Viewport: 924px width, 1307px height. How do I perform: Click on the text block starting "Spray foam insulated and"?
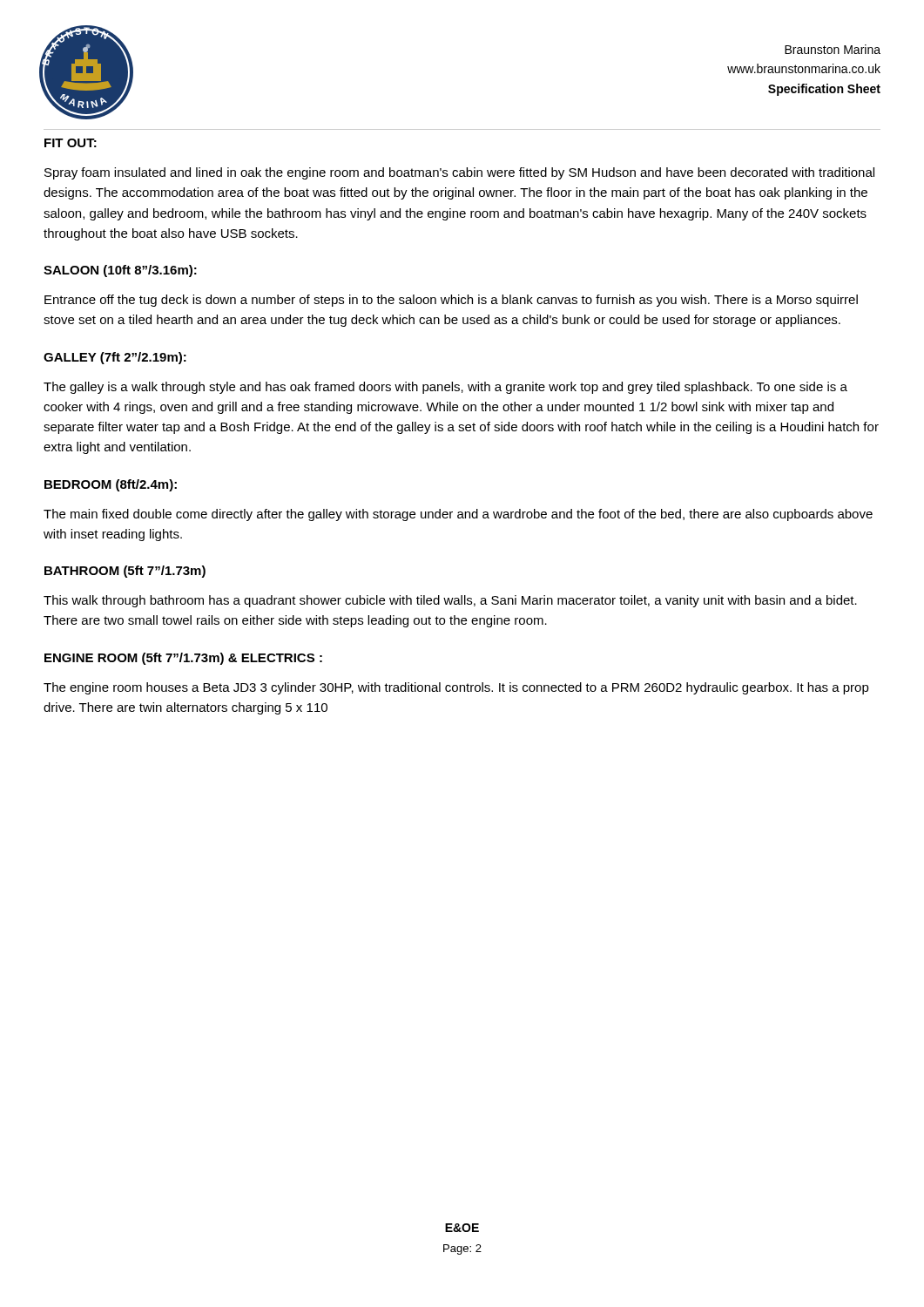pos(459,202)
